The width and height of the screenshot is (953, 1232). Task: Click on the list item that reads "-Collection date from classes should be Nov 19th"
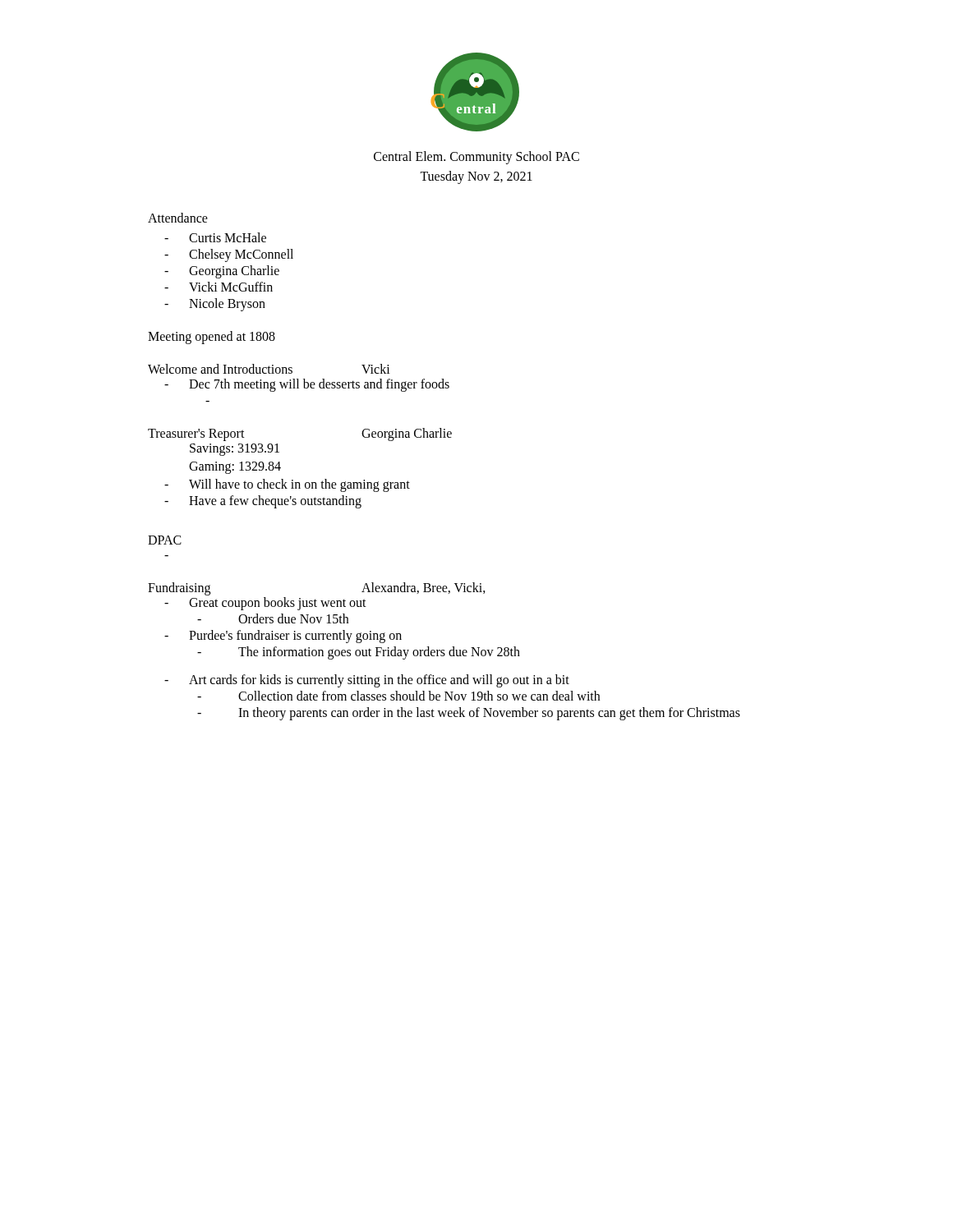pos(378,696)
